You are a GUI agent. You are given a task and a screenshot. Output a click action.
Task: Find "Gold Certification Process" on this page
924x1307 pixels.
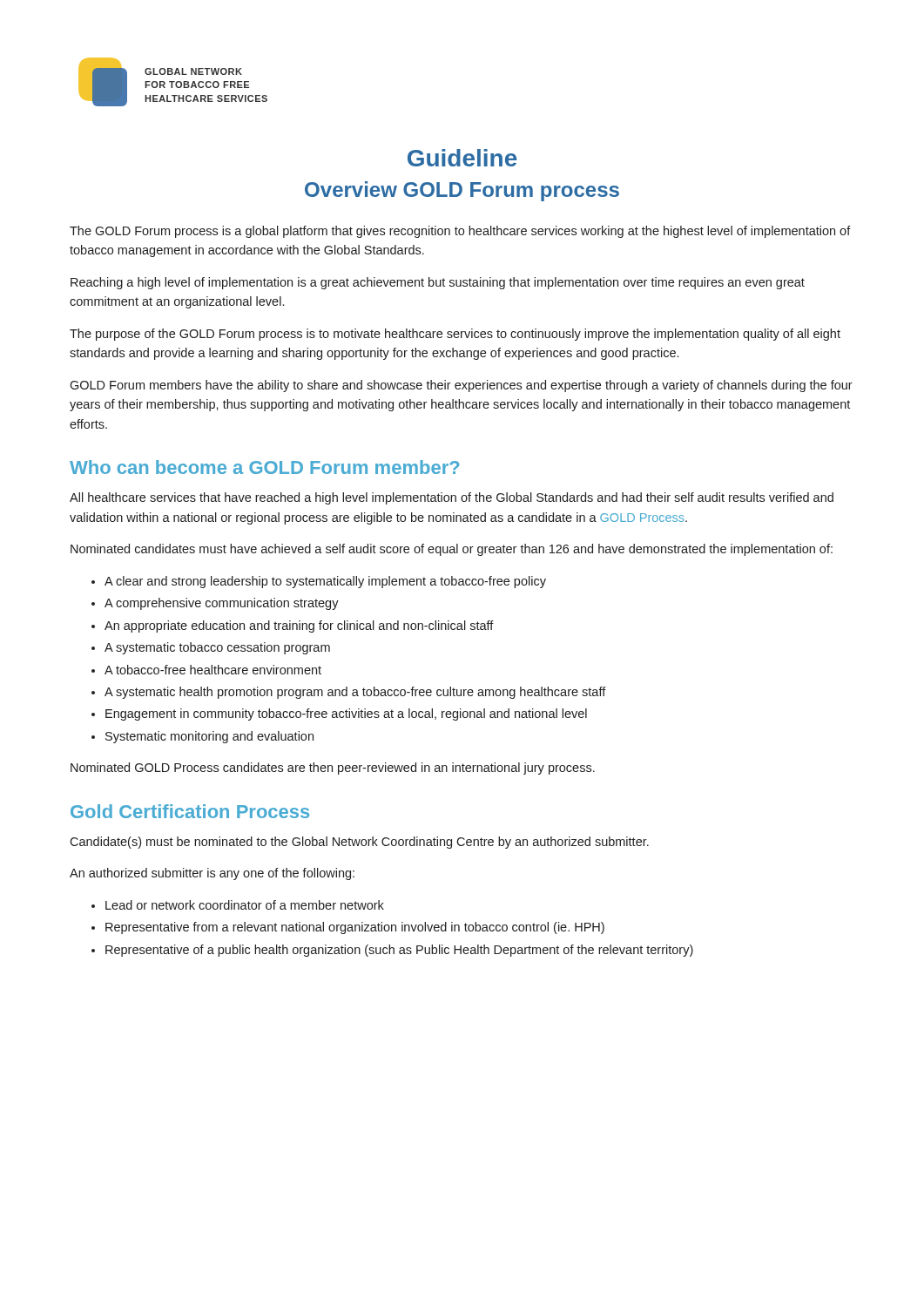pyautogui.click(x=190, y=812)
